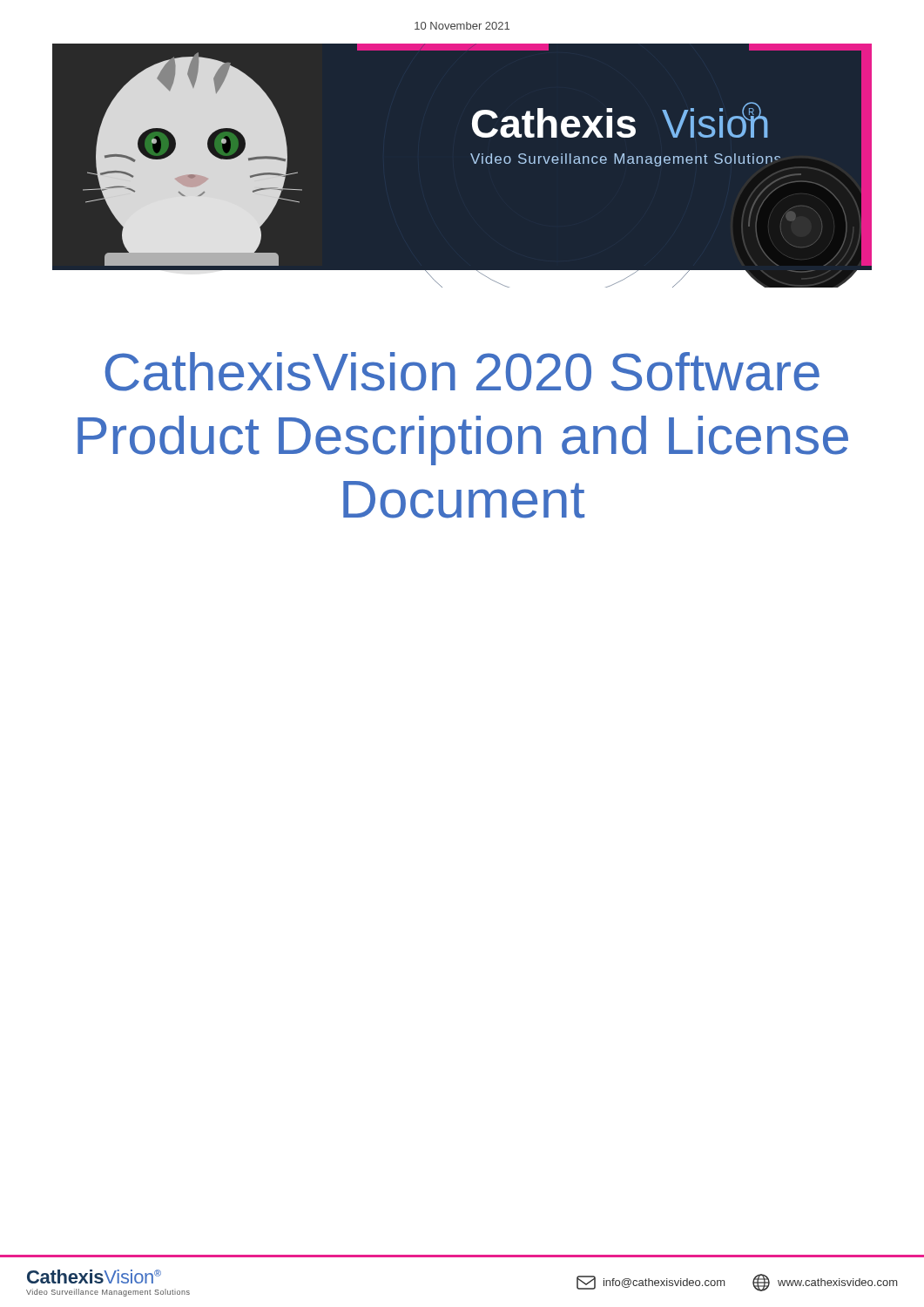Image resolution: width=924 pixels, height=1307 pixels.
Task: Locate the illustration
Action: tap(462, 166)
